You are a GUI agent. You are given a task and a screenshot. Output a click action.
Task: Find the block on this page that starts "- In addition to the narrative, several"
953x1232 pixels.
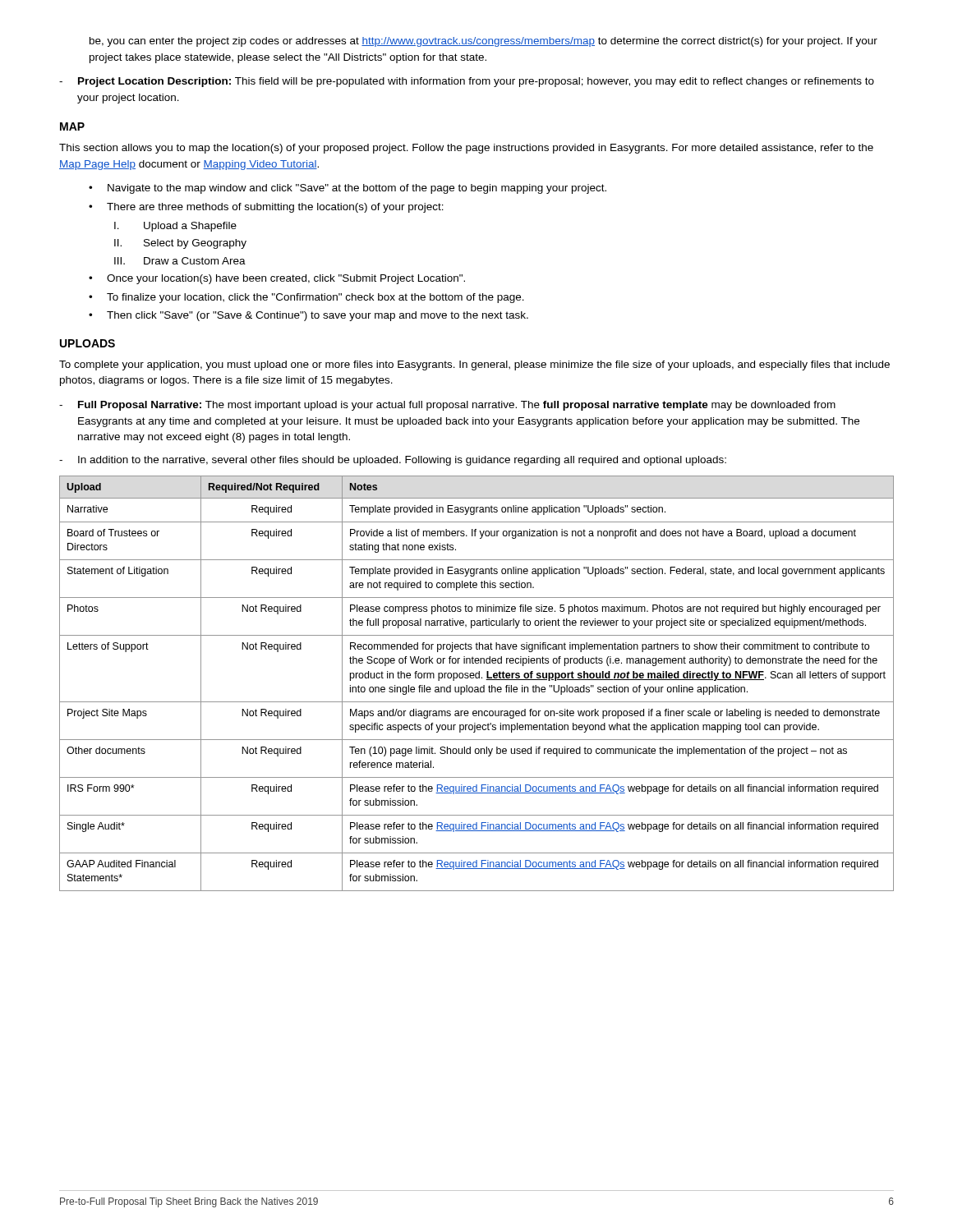click(476, 460)
